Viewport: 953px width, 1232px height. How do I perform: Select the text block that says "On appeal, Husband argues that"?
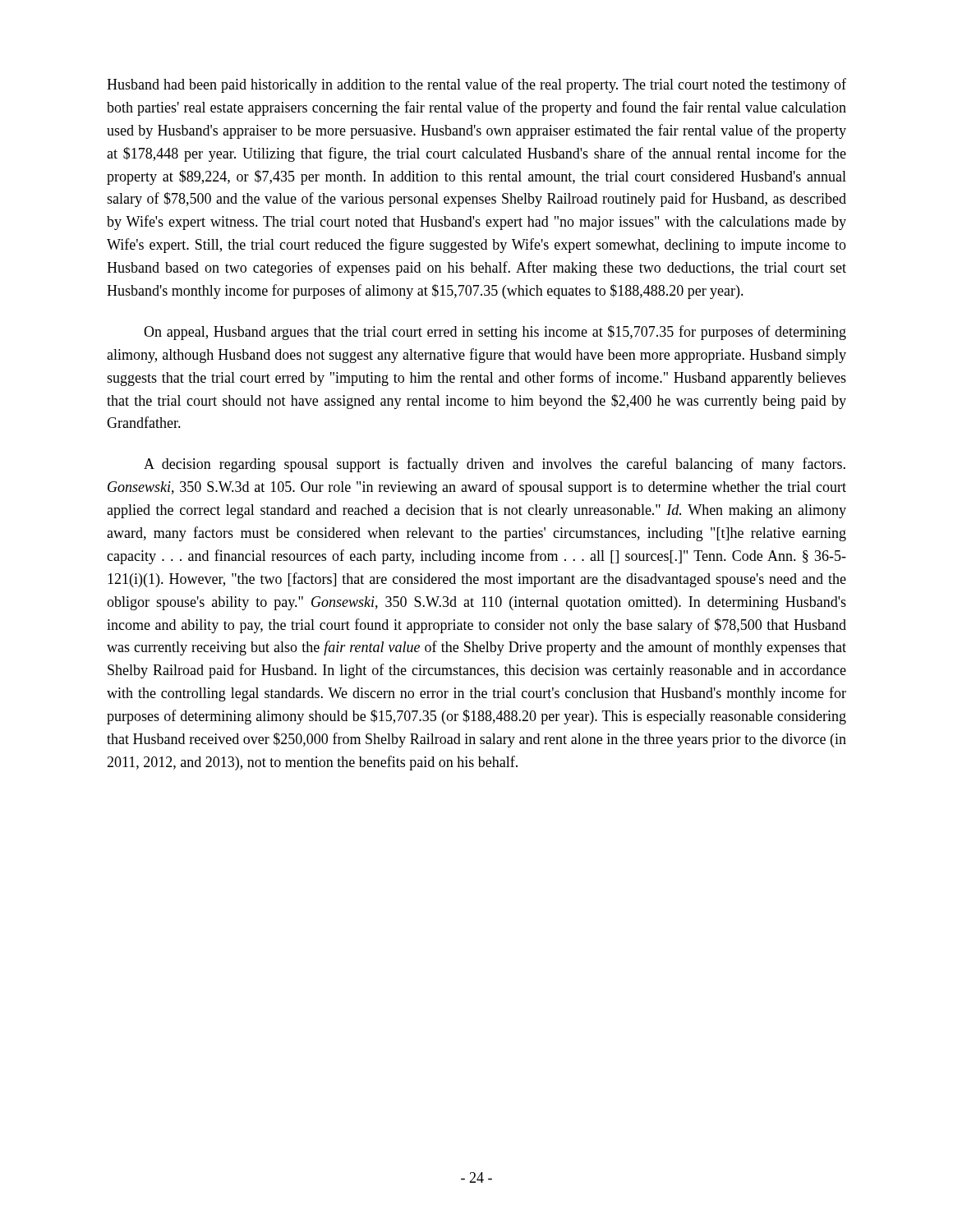coord(476,378)
